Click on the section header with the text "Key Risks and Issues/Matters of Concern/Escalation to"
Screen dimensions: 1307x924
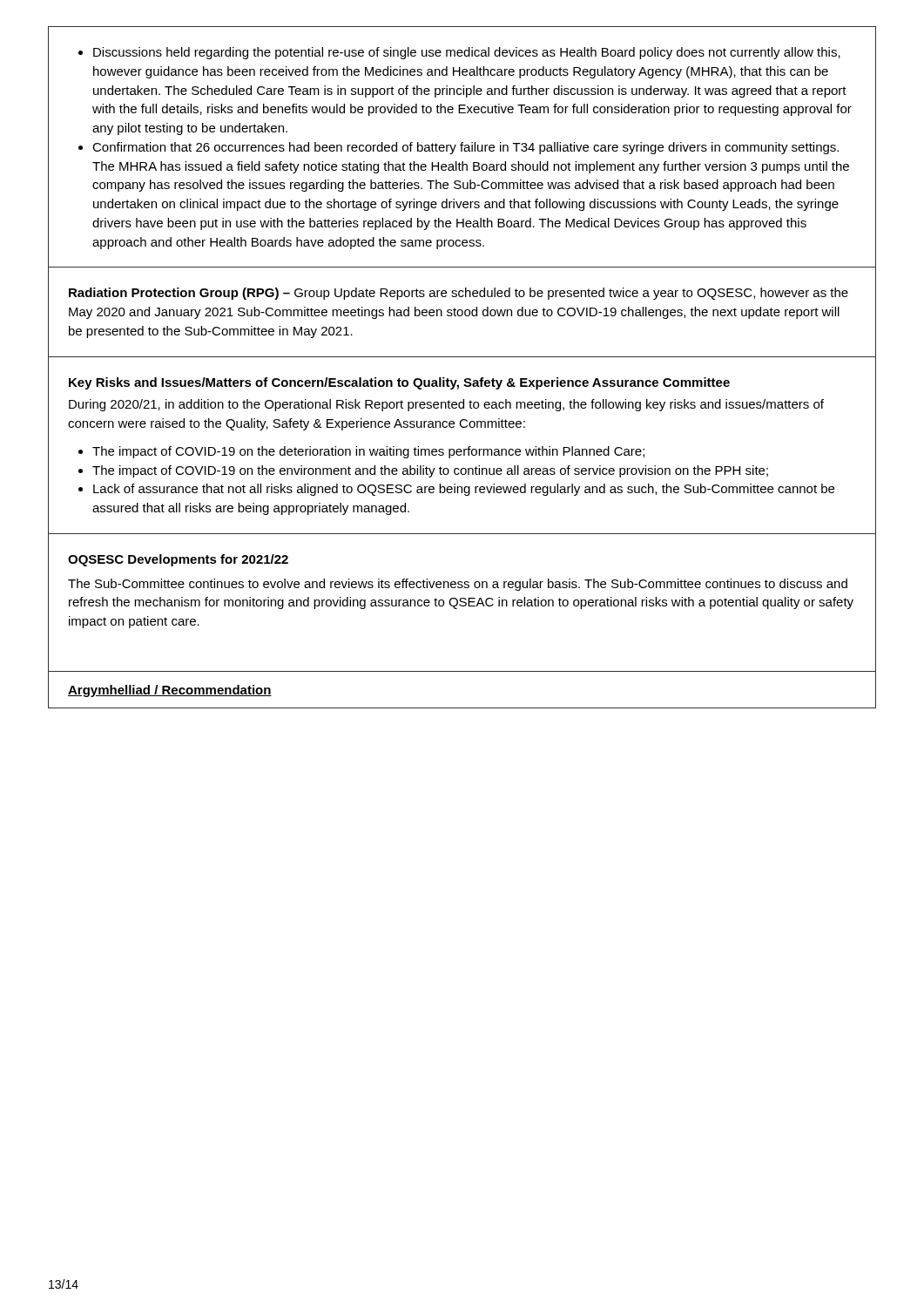(399, 382)
